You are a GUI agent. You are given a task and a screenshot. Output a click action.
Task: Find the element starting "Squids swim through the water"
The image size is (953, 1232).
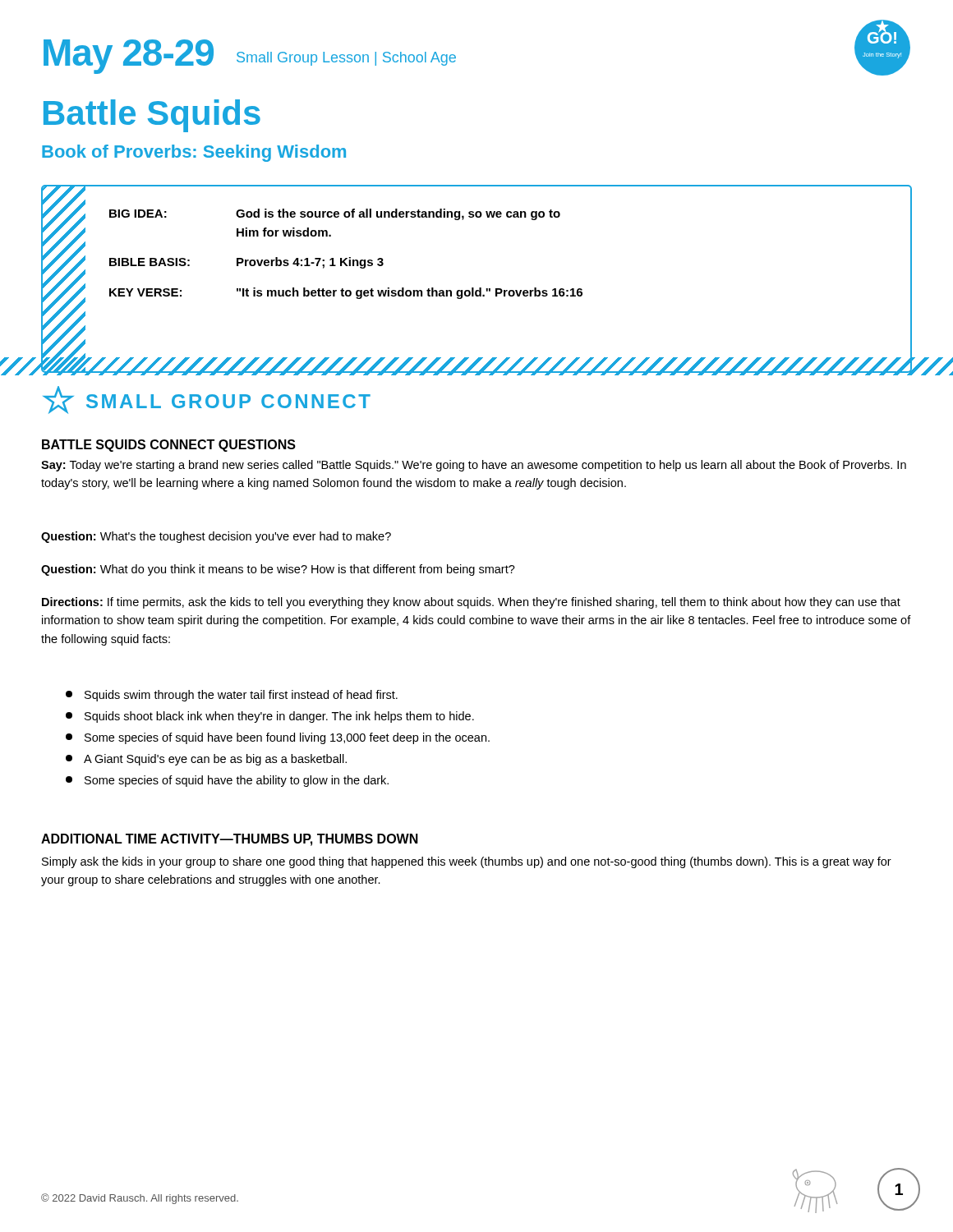tap(232, 696)
